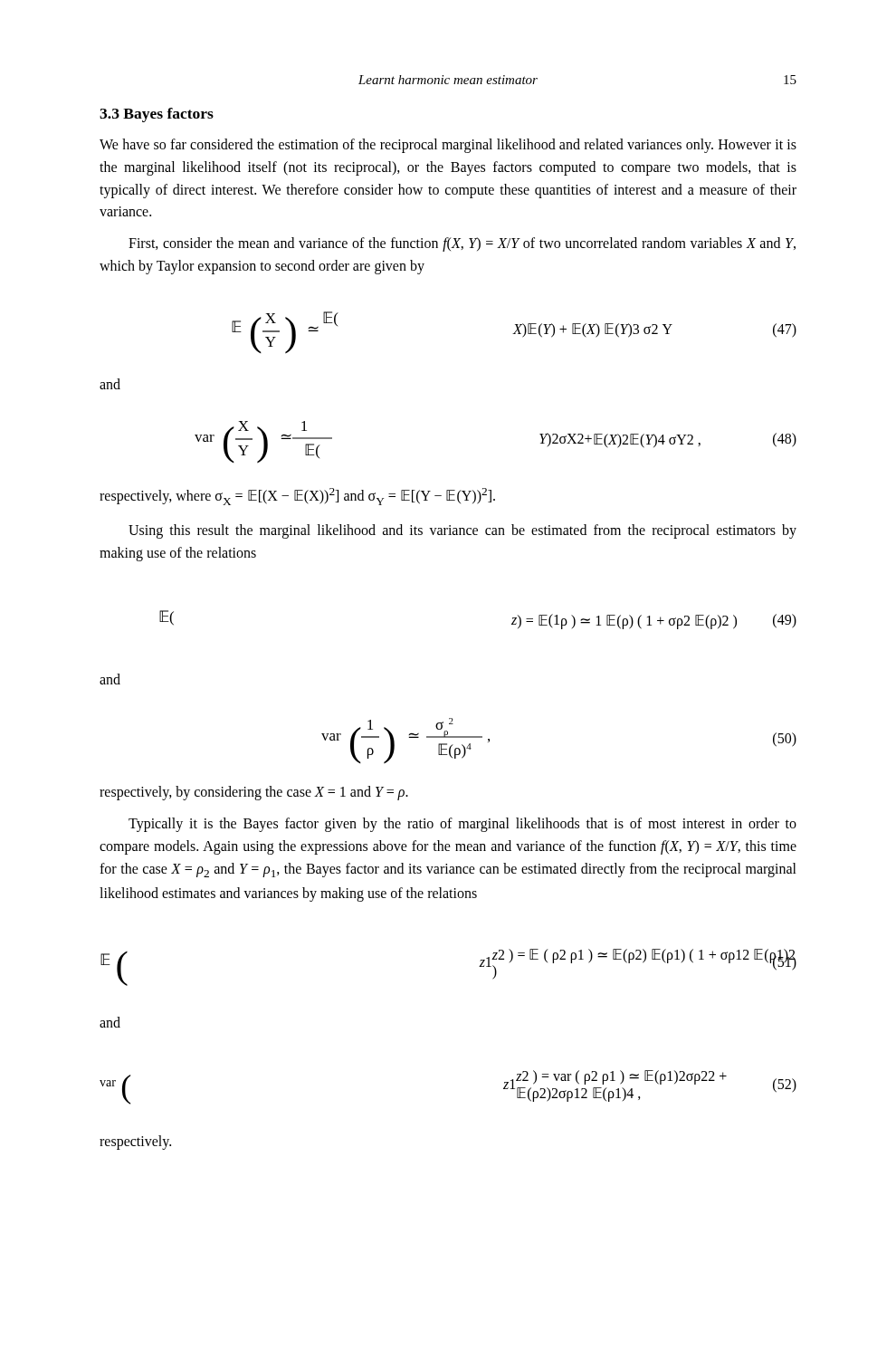The image size is (896, 1358).
Task: Point to "3.3 Bayes factors"
Action: (157, 115)
